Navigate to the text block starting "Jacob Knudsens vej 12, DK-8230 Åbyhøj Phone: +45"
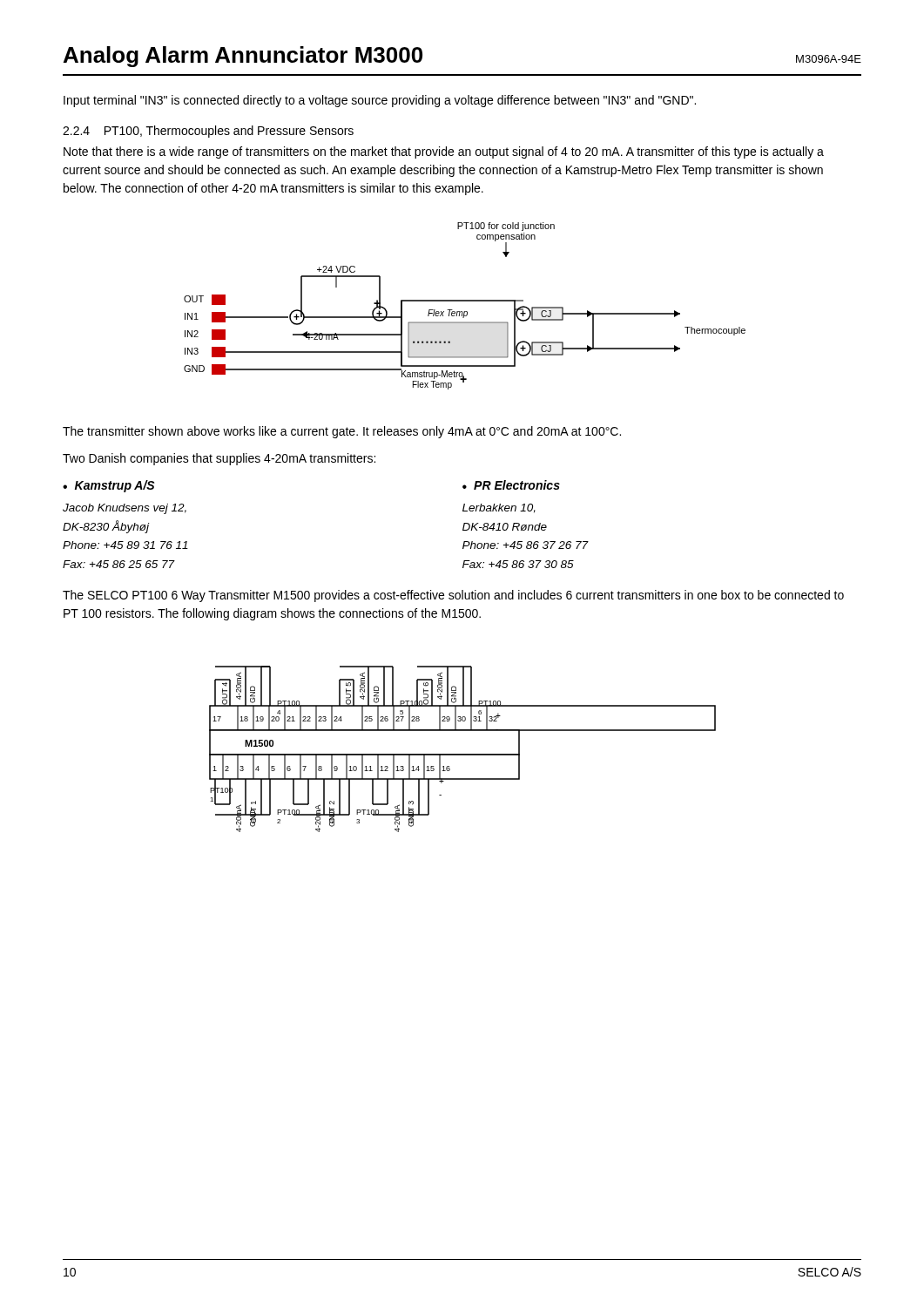The width and height of the screenshot is (924, 1307). pyautogui.click(x=126, y=536)
